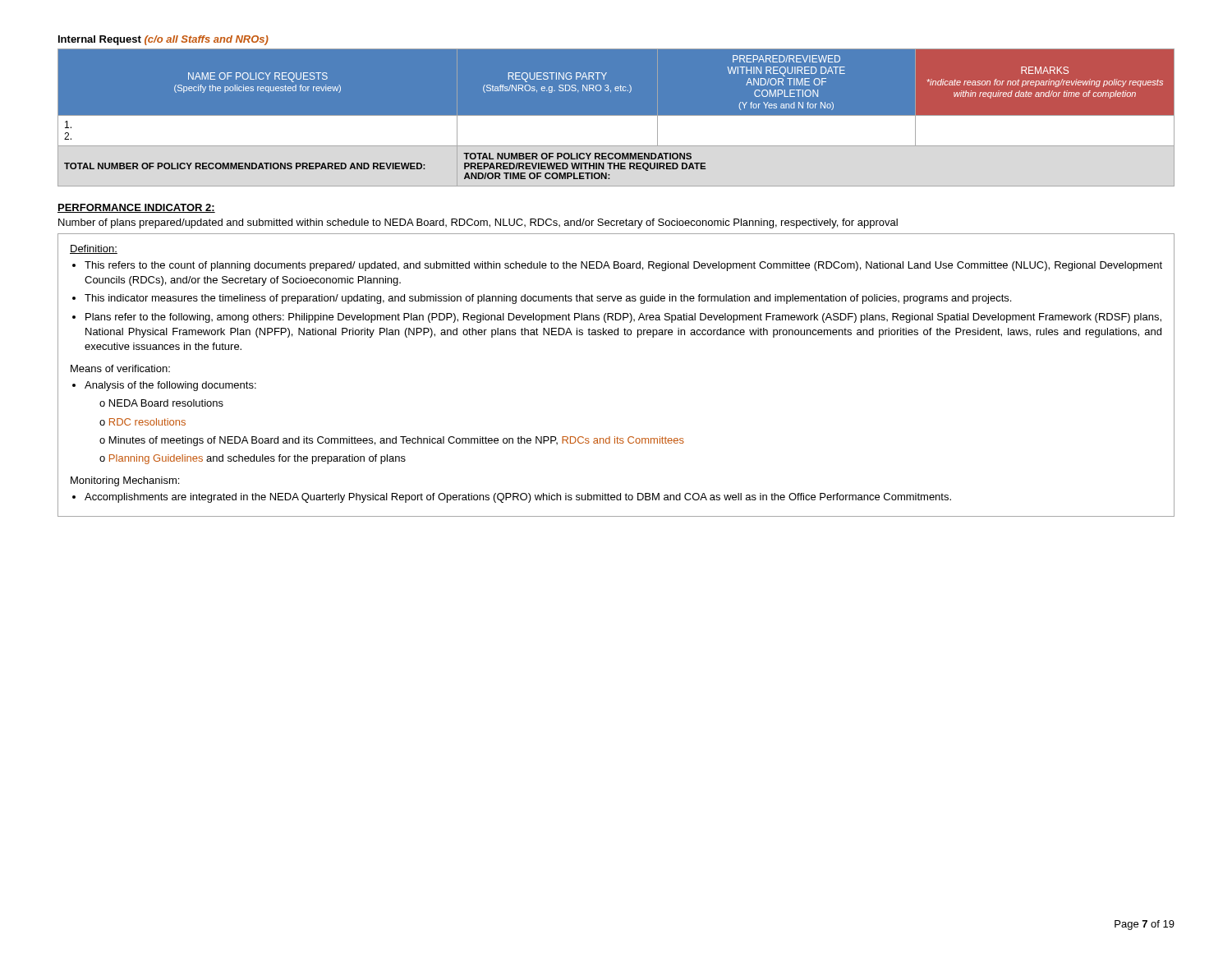Locate the element starting "NEDA Board resolutions"

(166, 403)
